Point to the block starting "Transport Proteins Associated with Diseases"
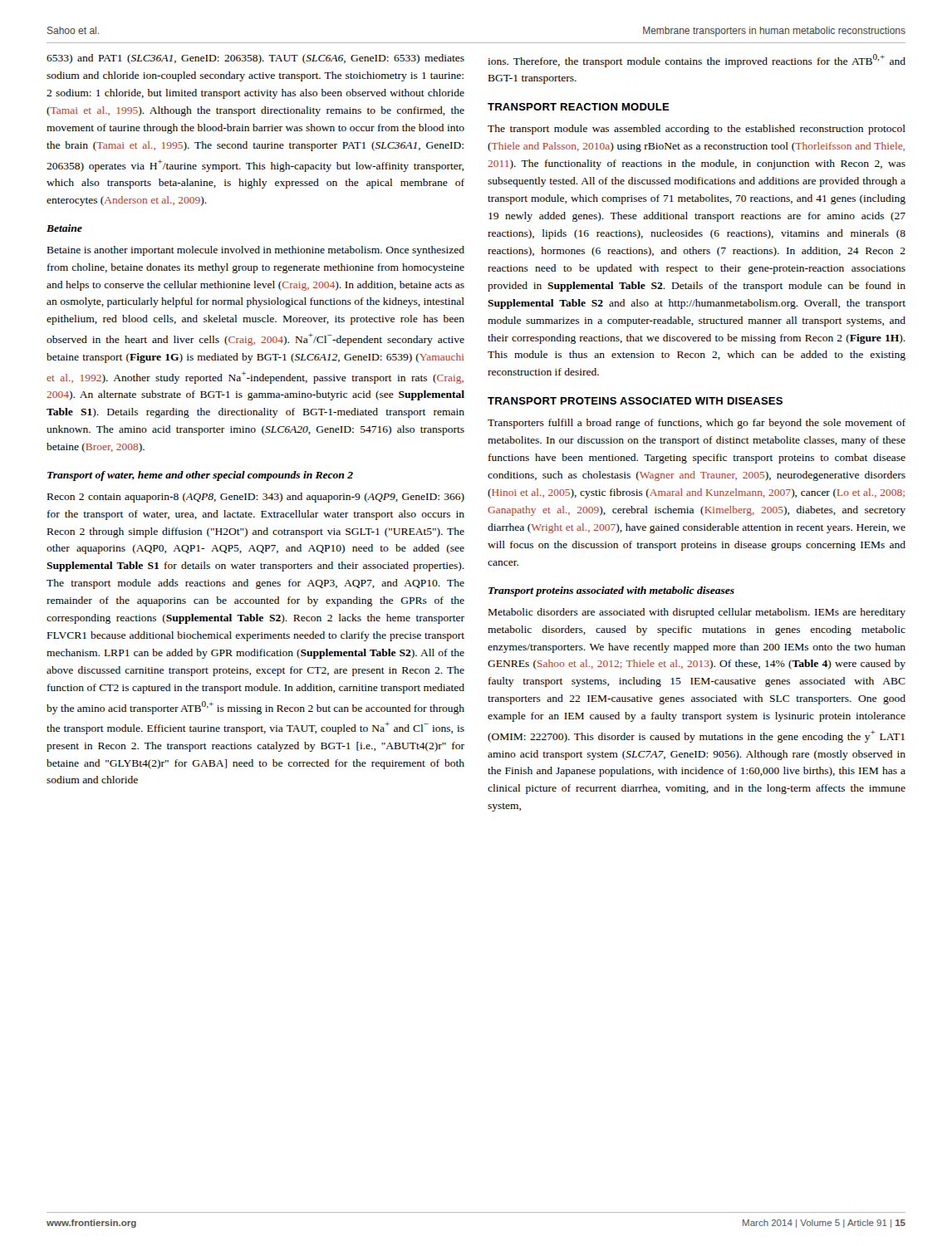This screenshot has width=952, height=1246. pos(697,402)
